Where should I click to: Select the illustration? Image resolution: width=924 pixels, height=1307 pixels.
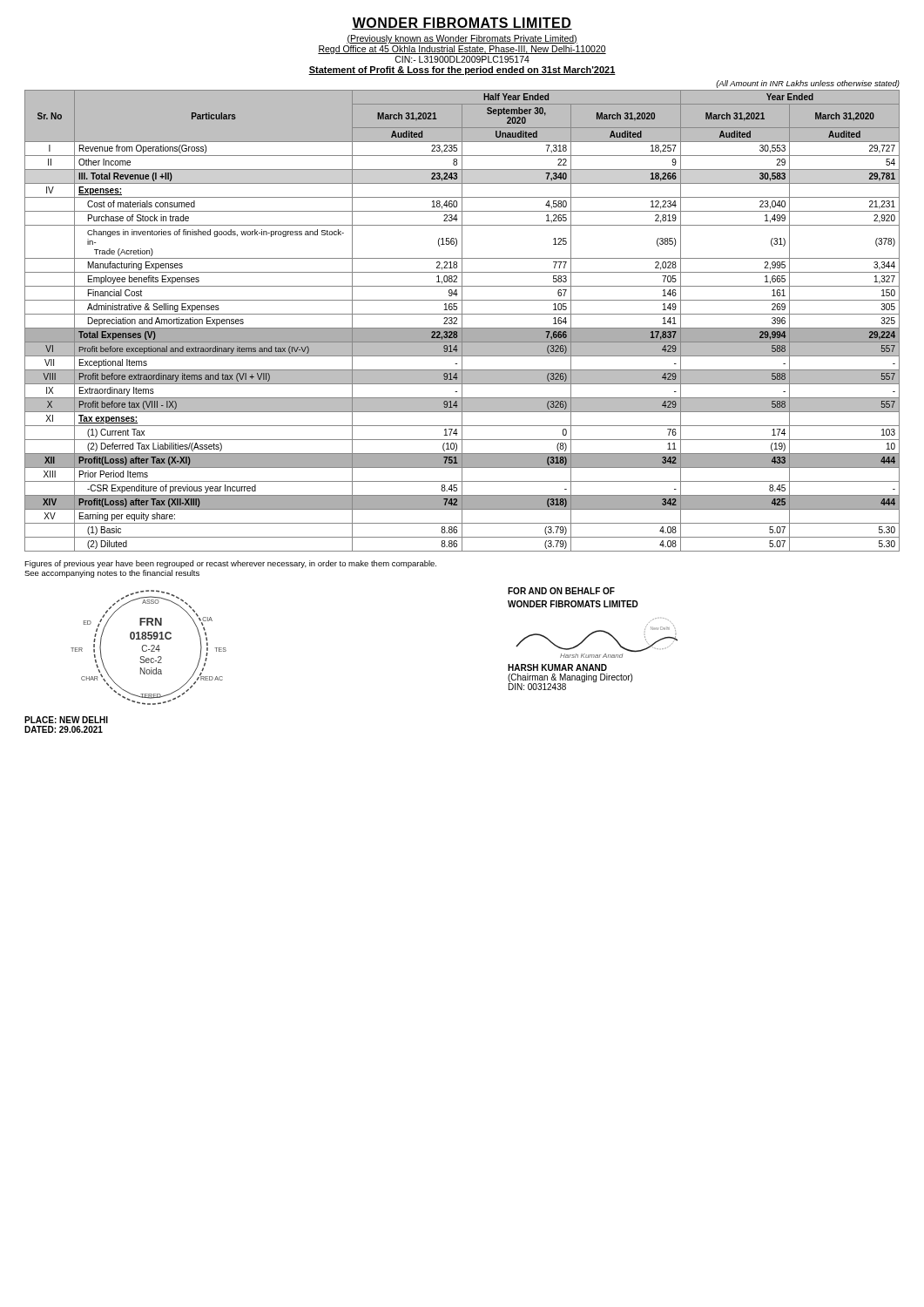pyautogui.click(x=151, y=647)
